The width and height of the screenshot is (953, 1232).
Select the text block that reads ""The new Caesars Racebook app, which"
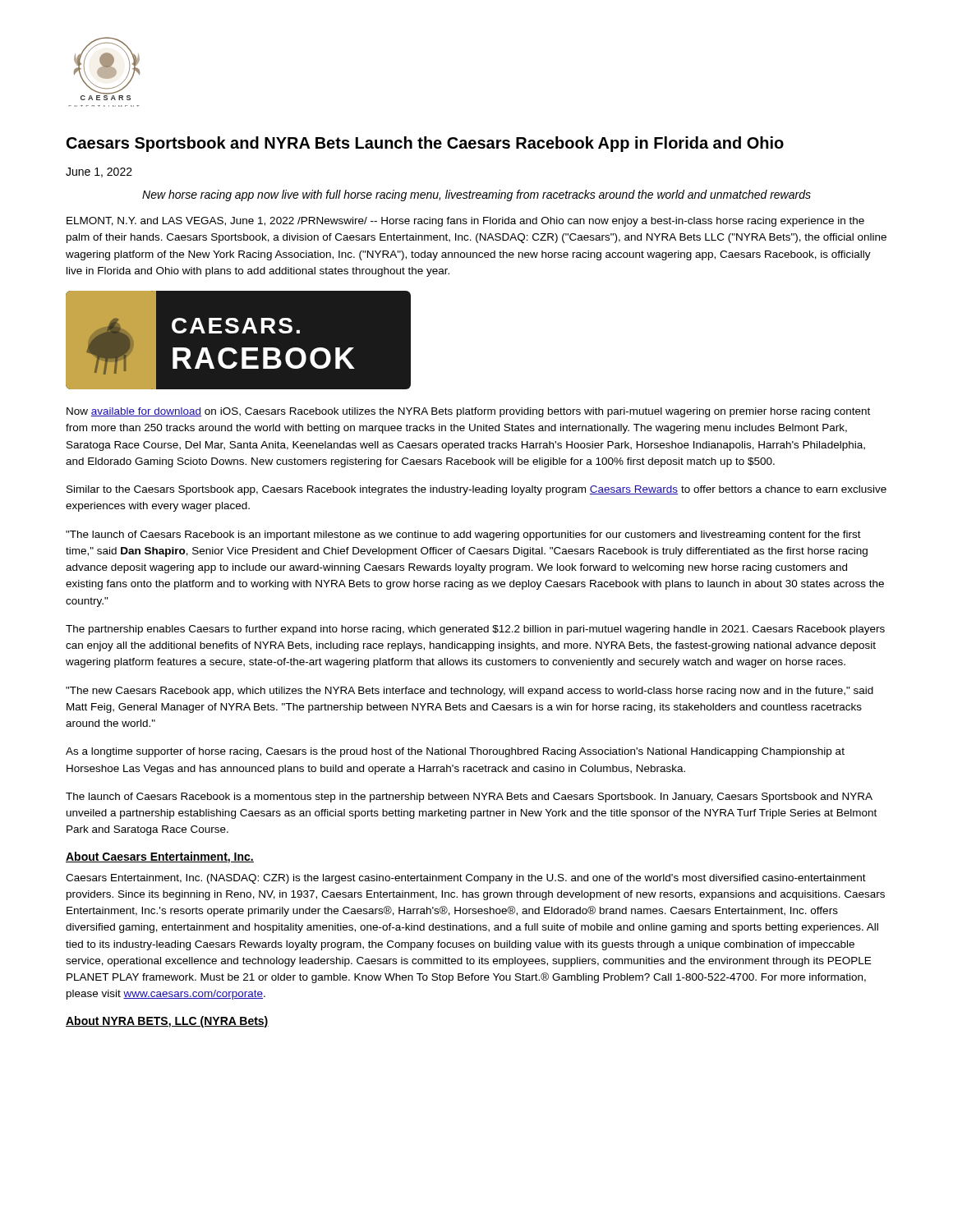coord(470,707)
